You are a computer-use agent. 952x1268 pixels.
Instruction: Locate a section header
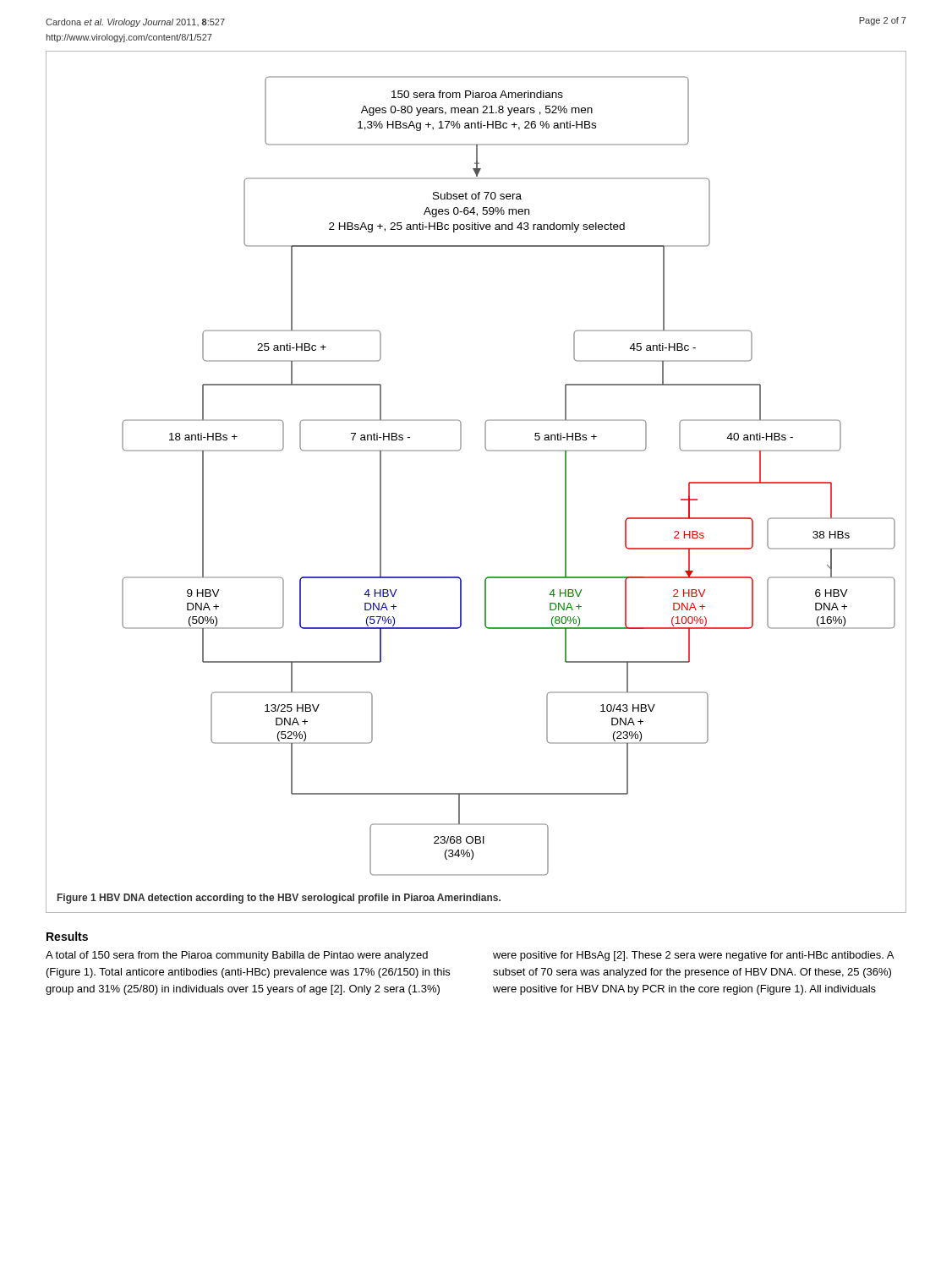[67, 937]
